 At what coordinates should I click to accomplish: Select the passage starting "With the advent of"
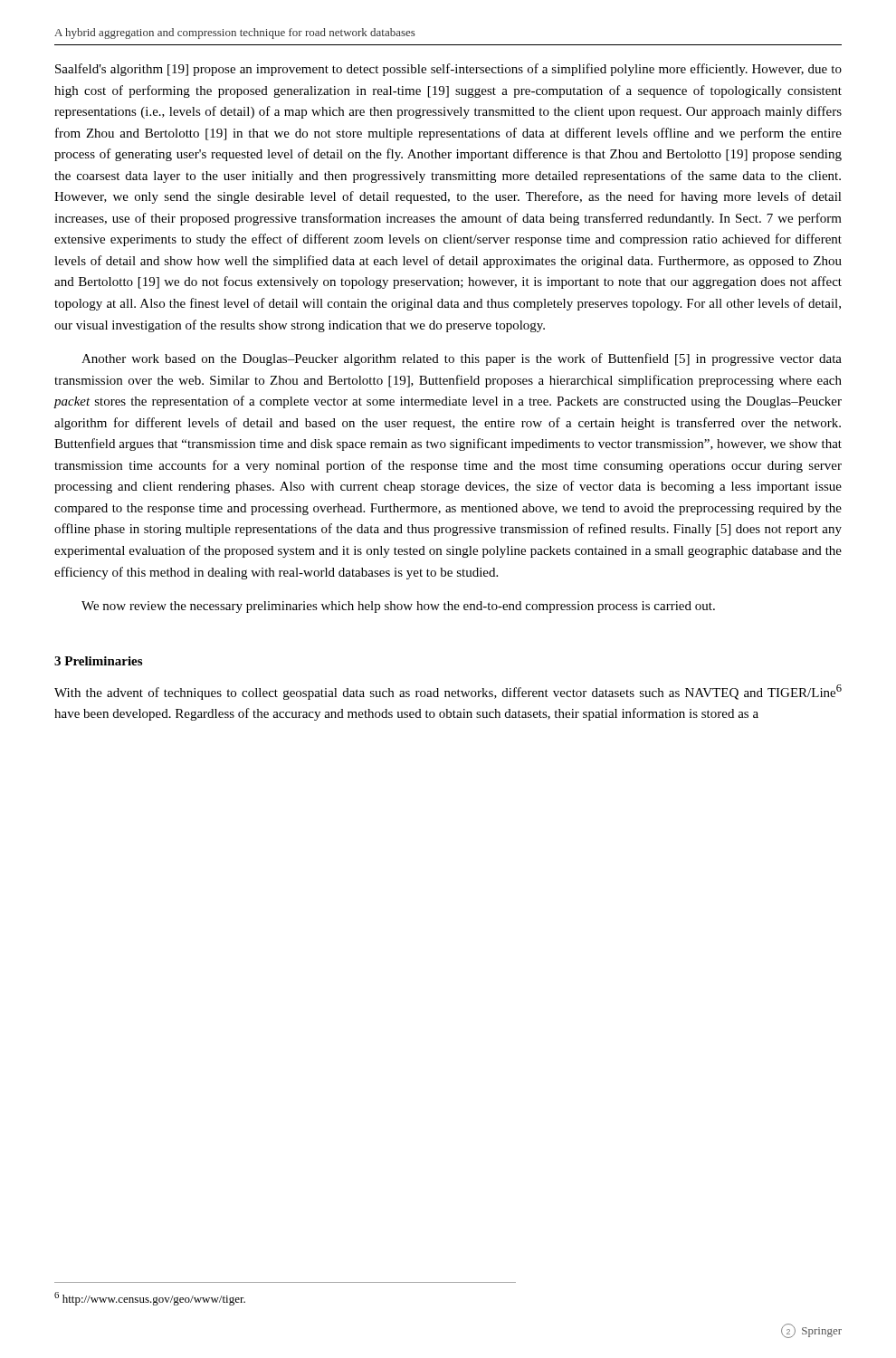click(448, 702)
